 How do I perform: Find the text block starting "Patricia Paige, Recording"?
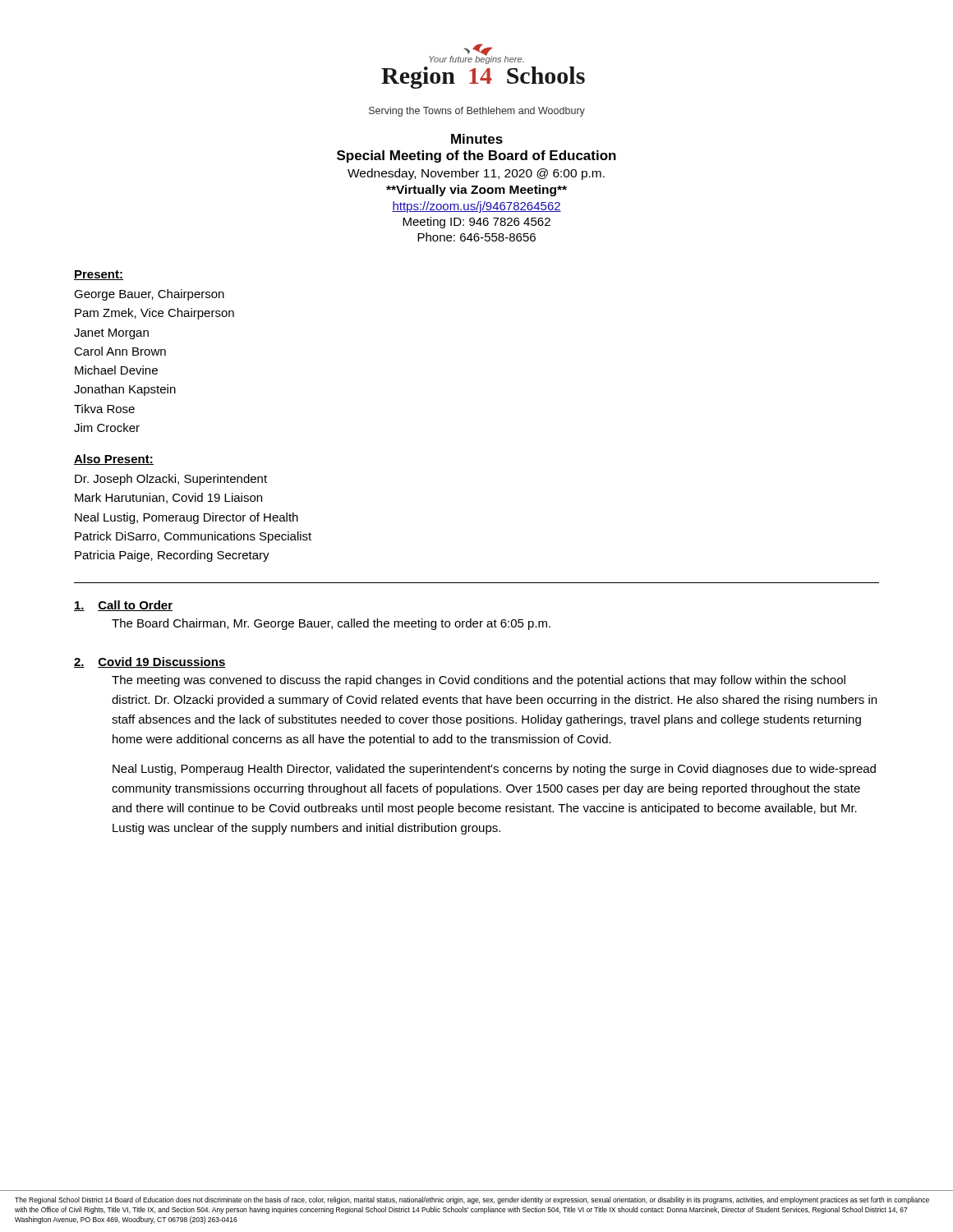coord(172,555)
